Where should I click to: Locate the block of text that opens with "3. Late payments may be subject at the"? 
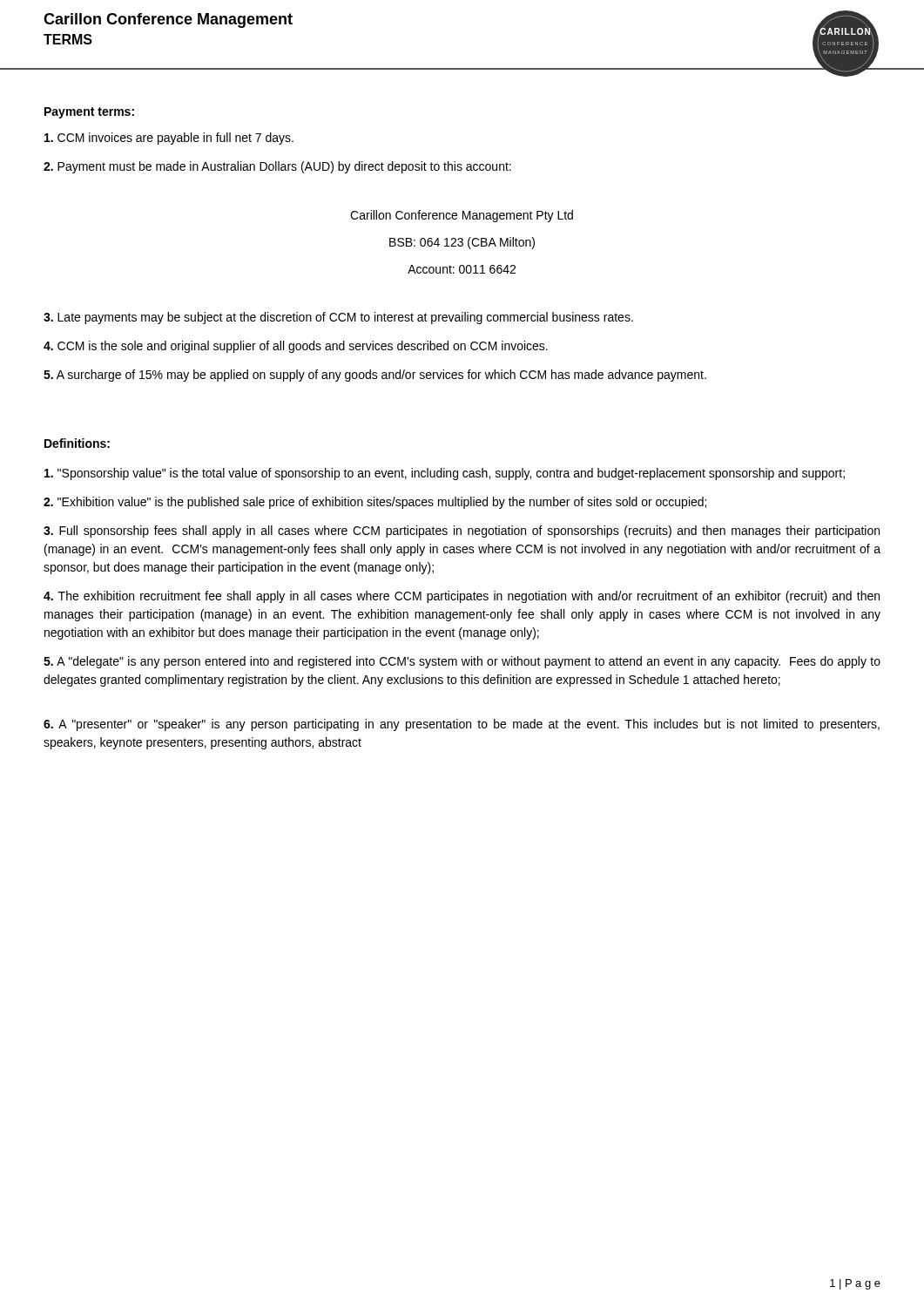pos(339,318)
